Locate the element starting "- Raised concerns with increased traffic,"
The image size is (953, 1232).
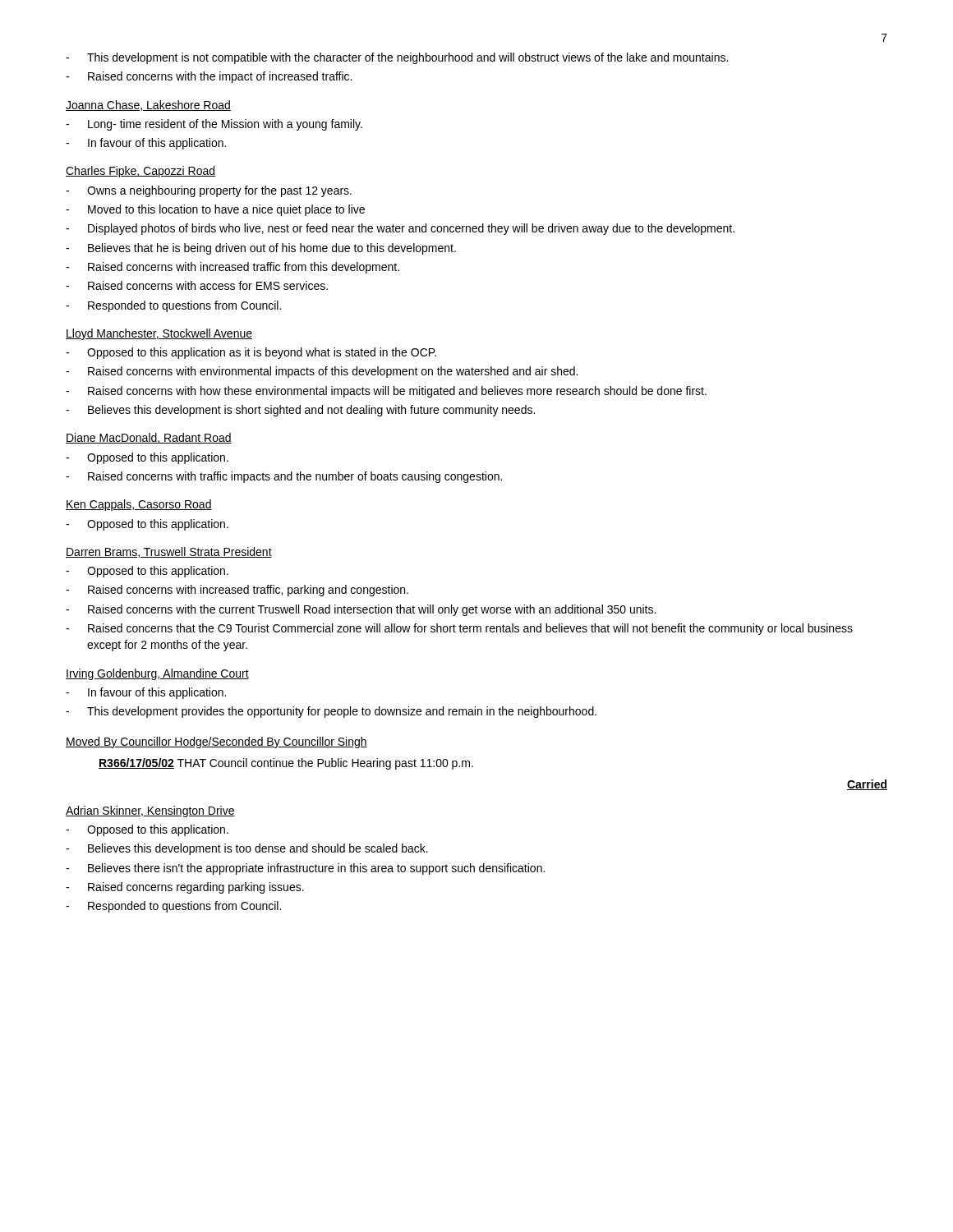pyautogui.click(x=237, y=591)
